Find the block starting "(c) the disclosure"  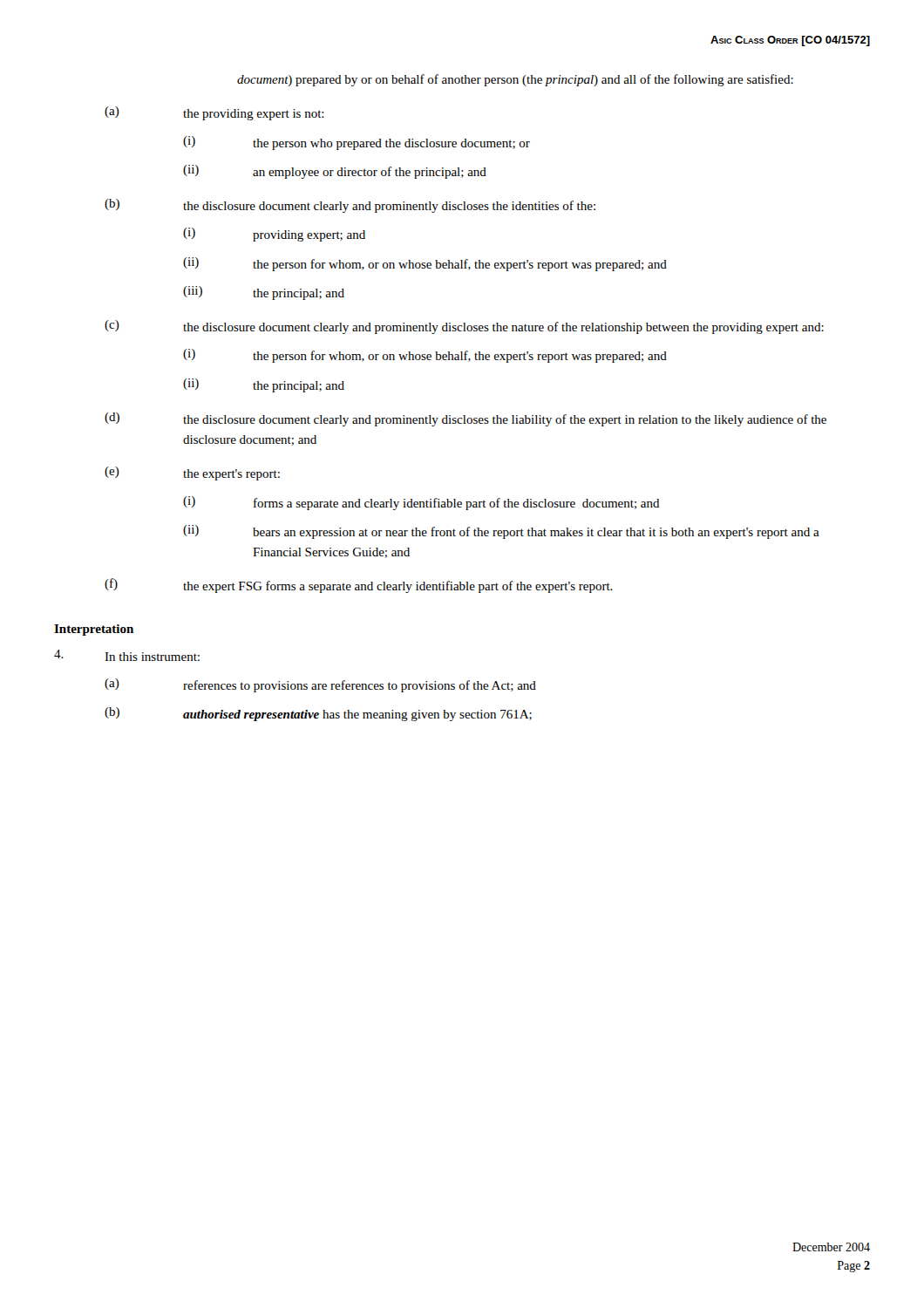coord(462,328)
